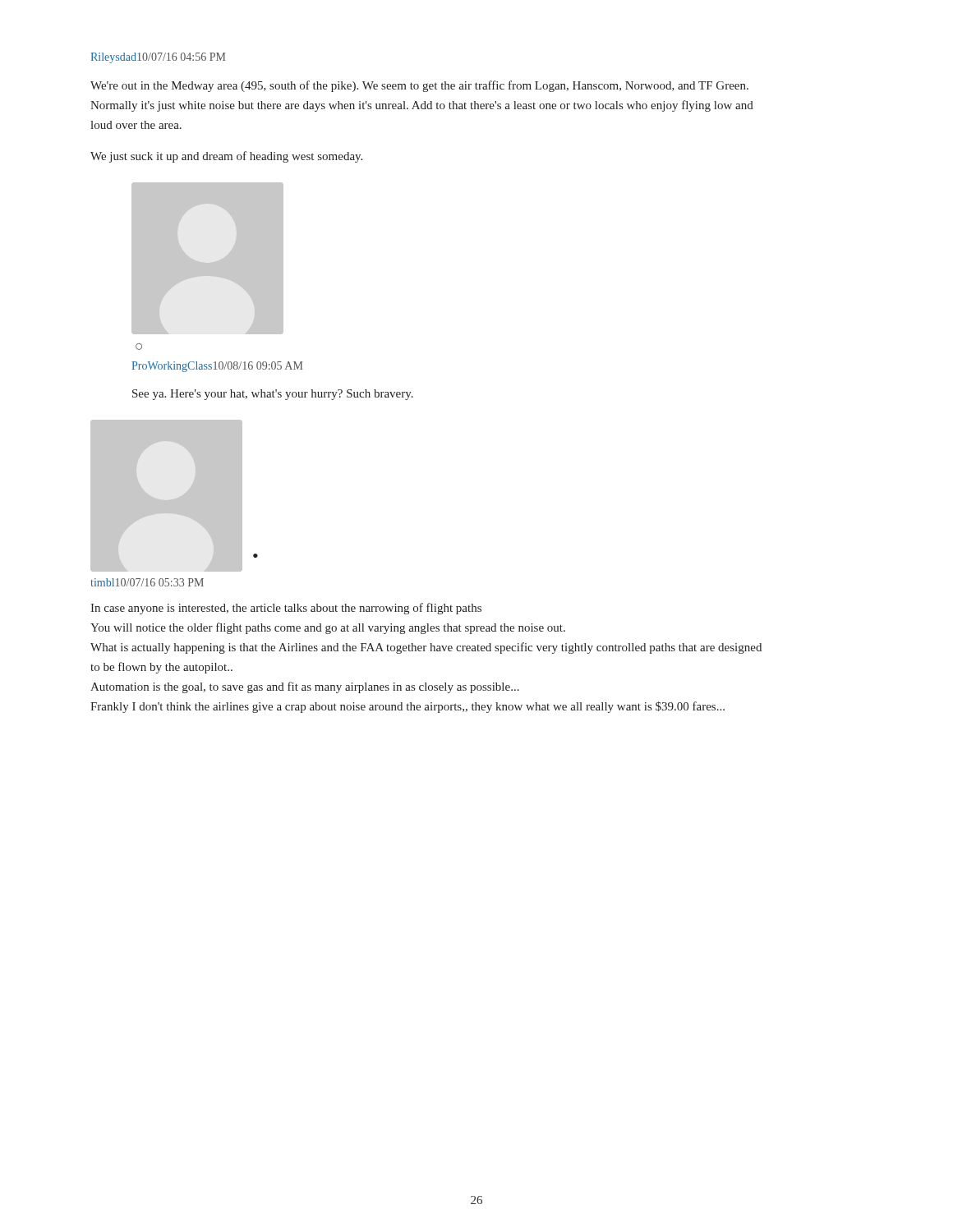Click on the passage starting "timbl10/07/16 05:33 PM"
Viewport: 953px width, 1232px height.
[147, 583]
